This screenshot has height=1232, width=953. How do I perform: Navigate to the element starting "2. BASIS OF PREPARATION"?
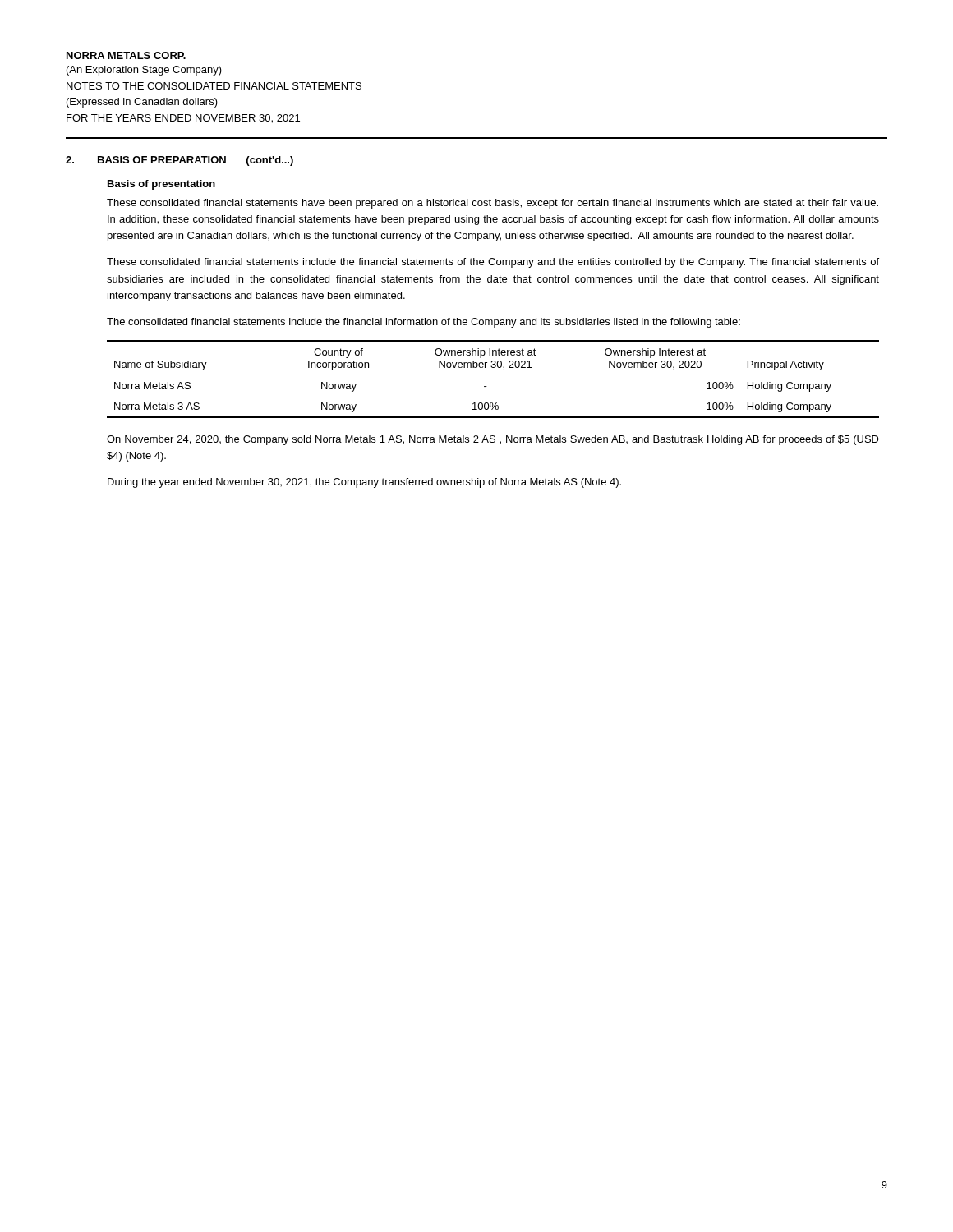point(180,160)
